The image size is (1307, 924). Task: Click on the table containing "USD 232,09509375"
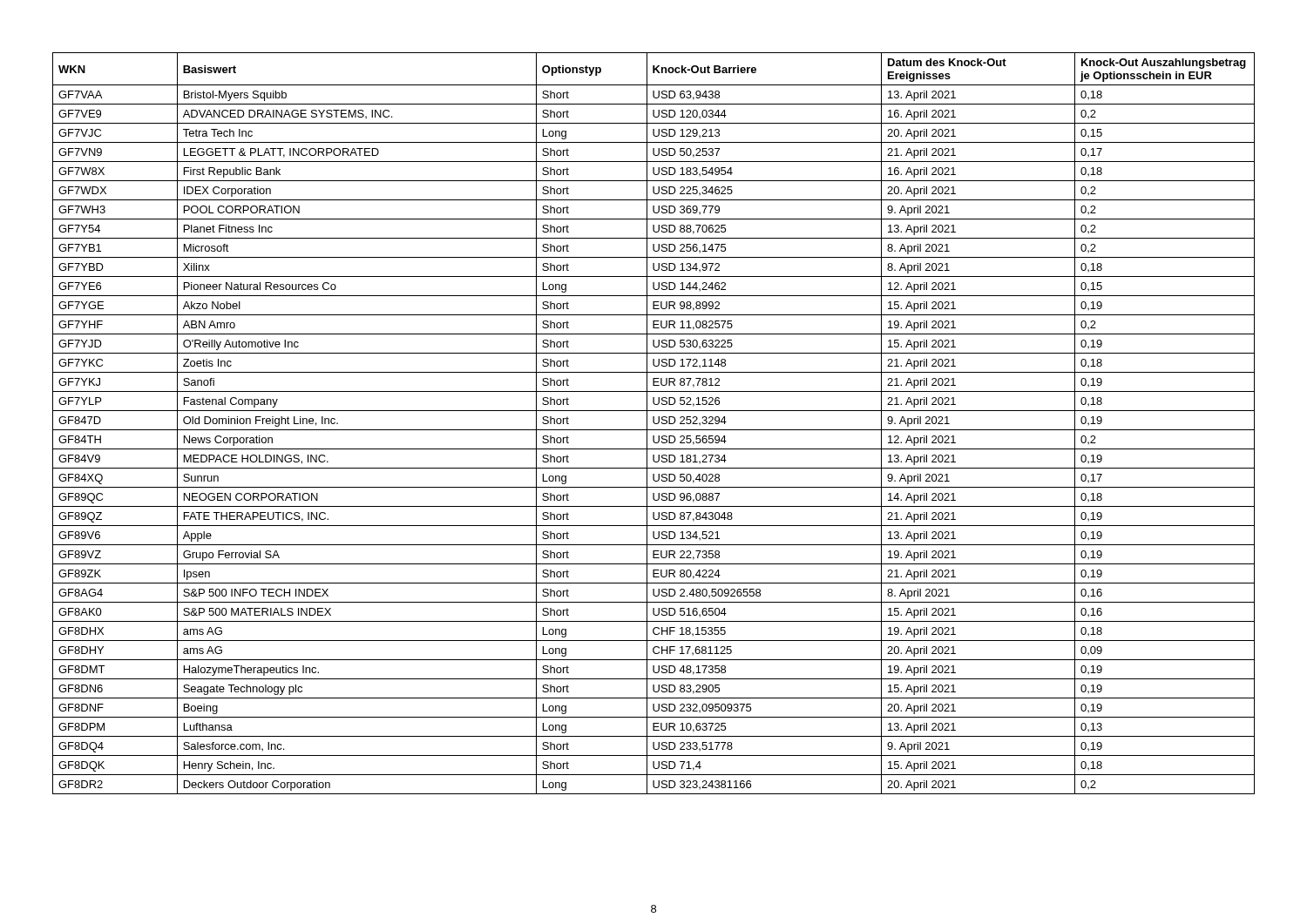coord(654,423)
